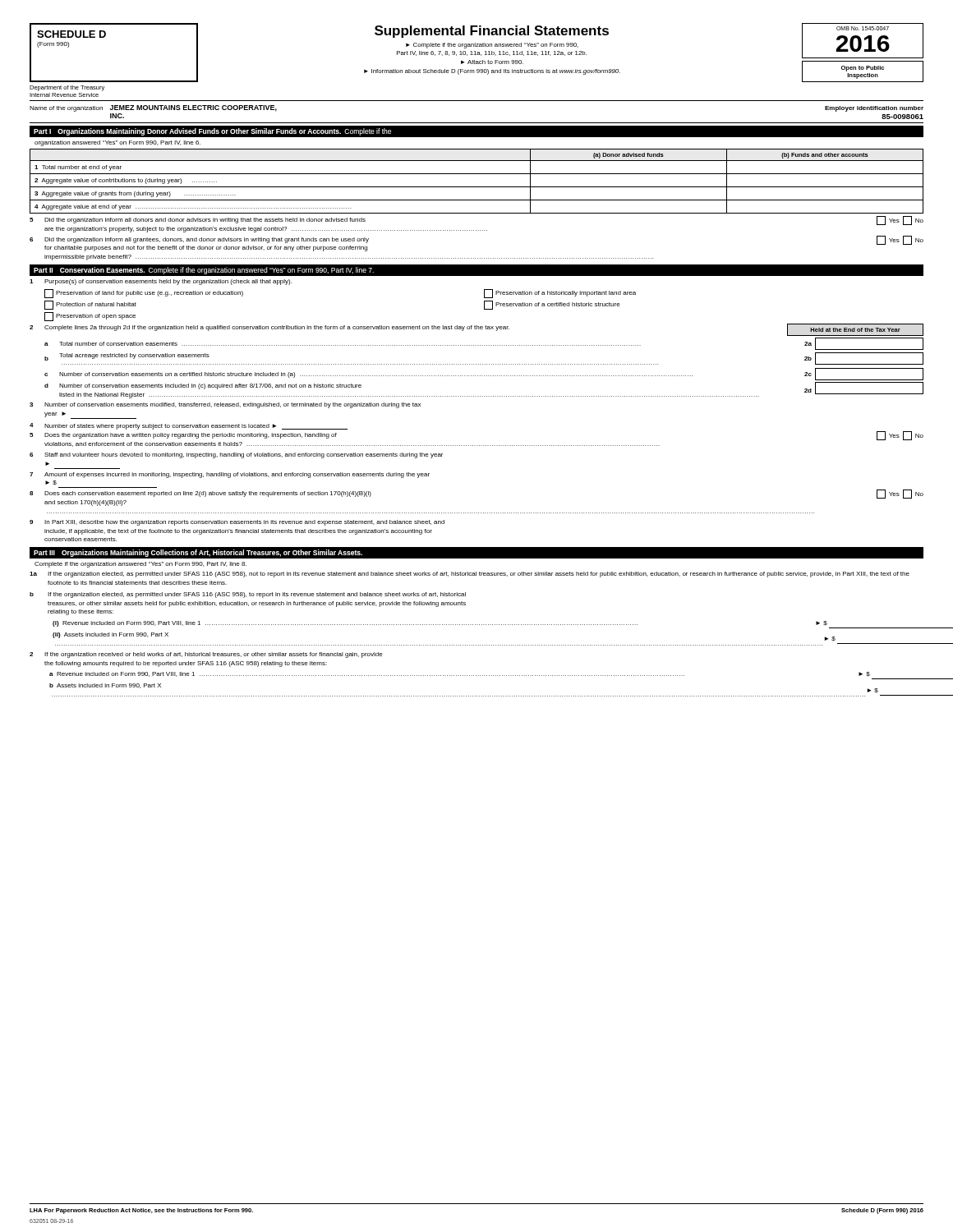Find the block on this page that starts "3 Number of conservation"

point(225,405)
